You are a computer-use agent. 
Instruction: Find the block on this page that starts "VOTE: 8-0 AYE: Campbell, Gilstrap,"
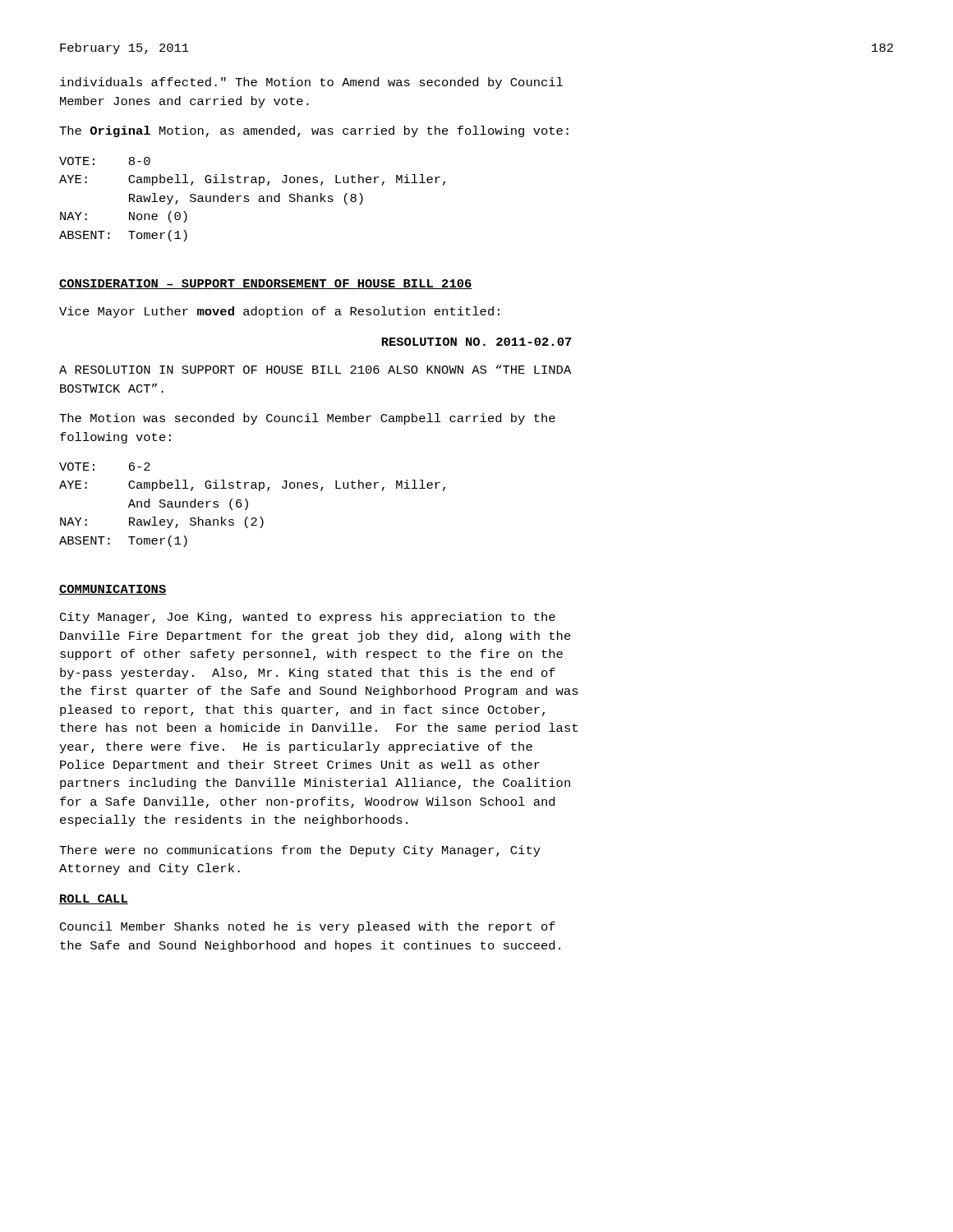254,208
